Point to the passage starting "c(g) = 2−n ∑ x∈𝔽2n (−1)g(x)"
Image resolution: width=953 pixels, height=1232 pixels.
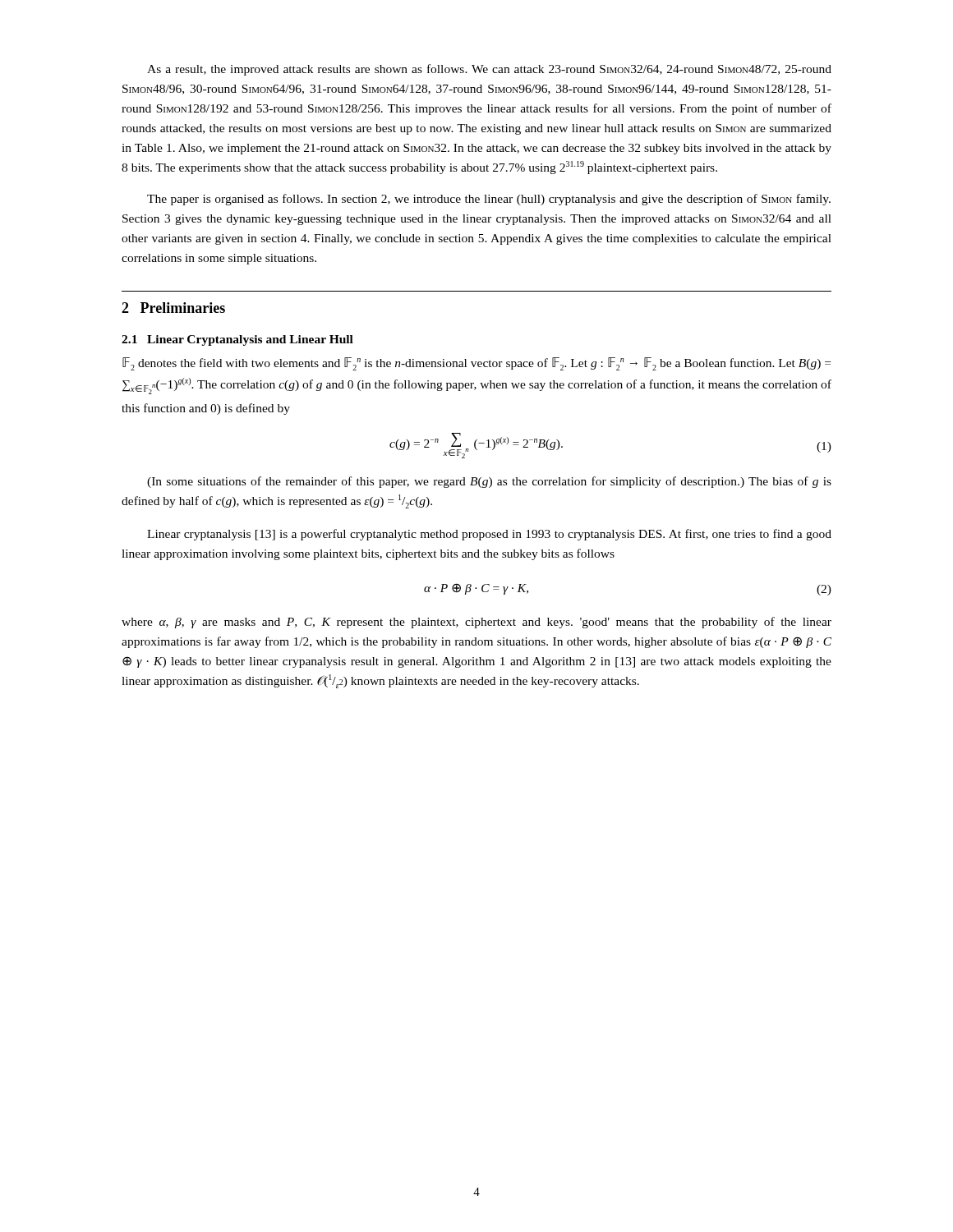476,445
